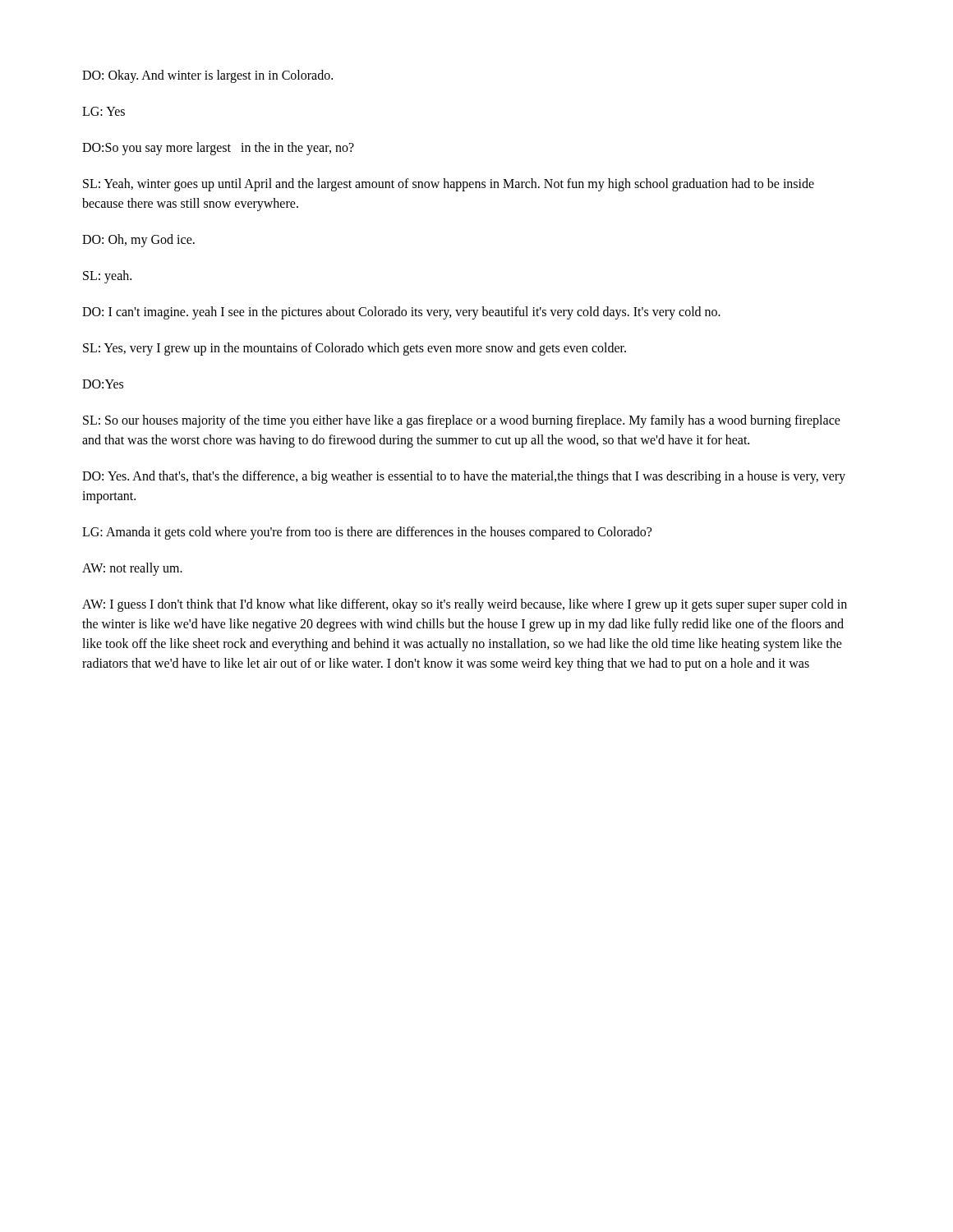953x1232 pixels.
Task: Locate the block starting "DO:So you say more largest"
Action: pyautogui.click(x=218, y=147)
